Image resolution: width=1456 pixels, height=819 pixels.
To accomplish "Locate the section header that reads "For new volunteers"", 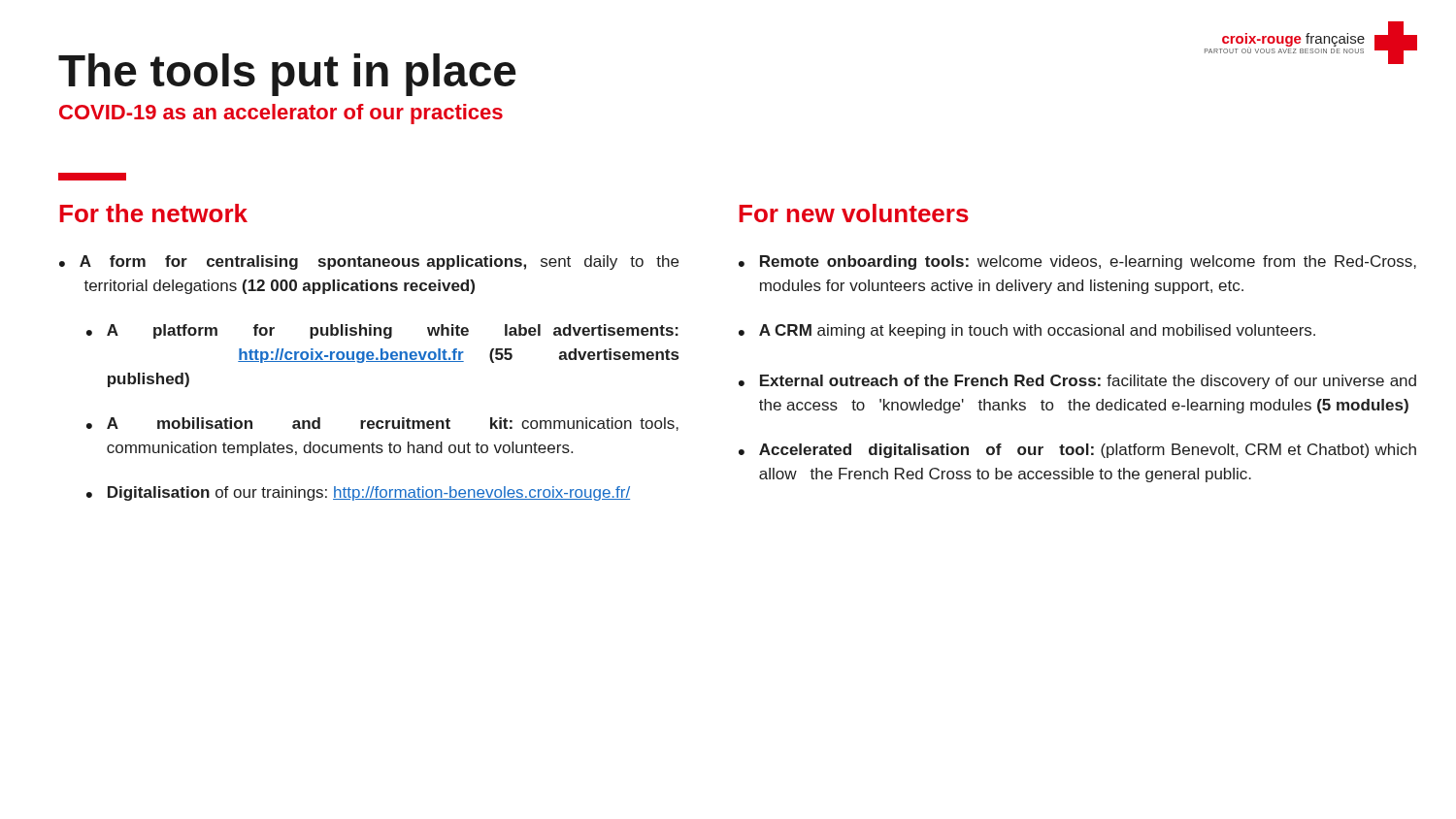I will pyautogui.click(x=853, y=214).
